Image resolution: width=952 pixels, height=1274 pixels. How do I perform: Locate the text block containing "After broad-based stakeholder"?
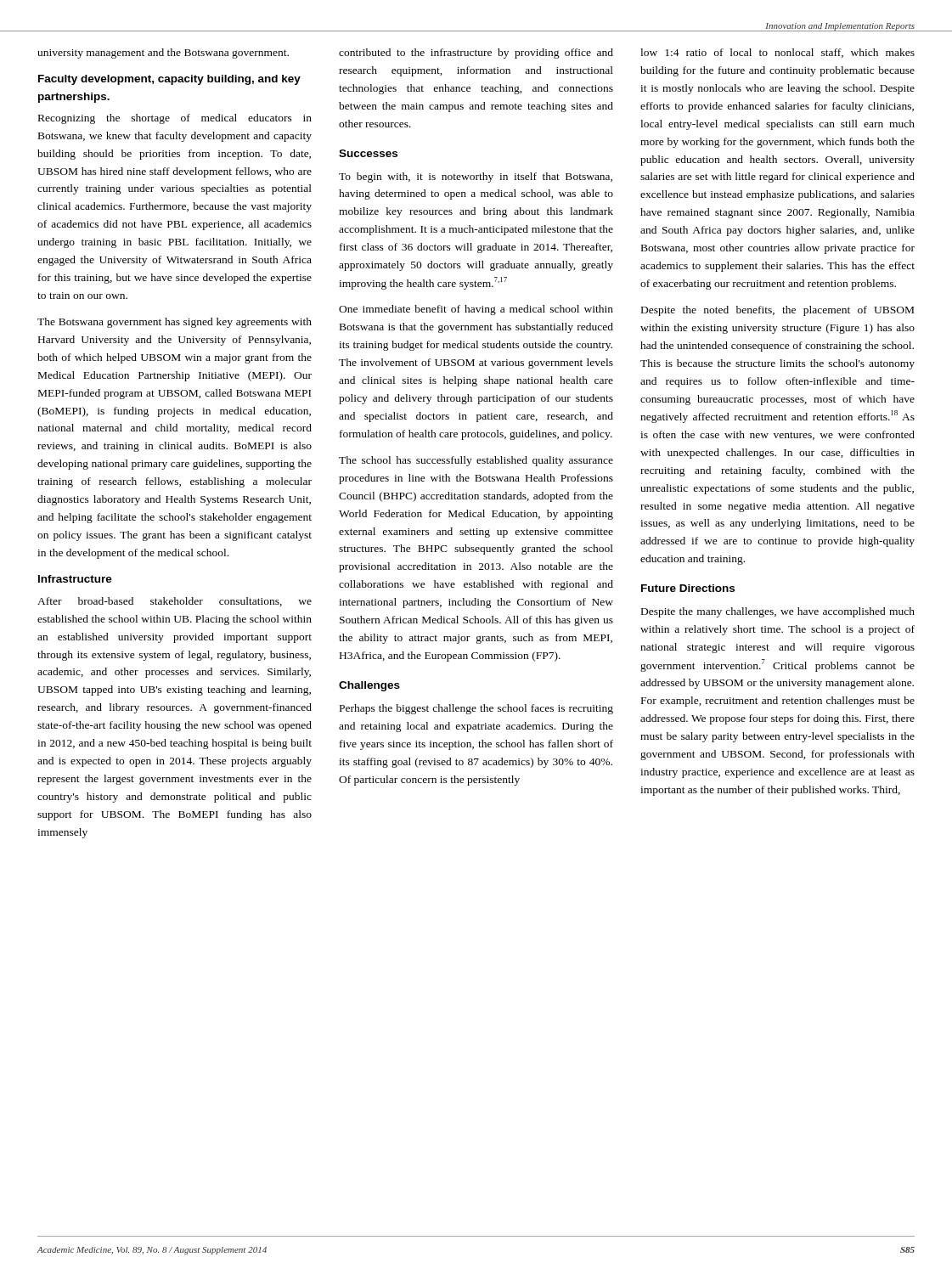click(175, 717)
